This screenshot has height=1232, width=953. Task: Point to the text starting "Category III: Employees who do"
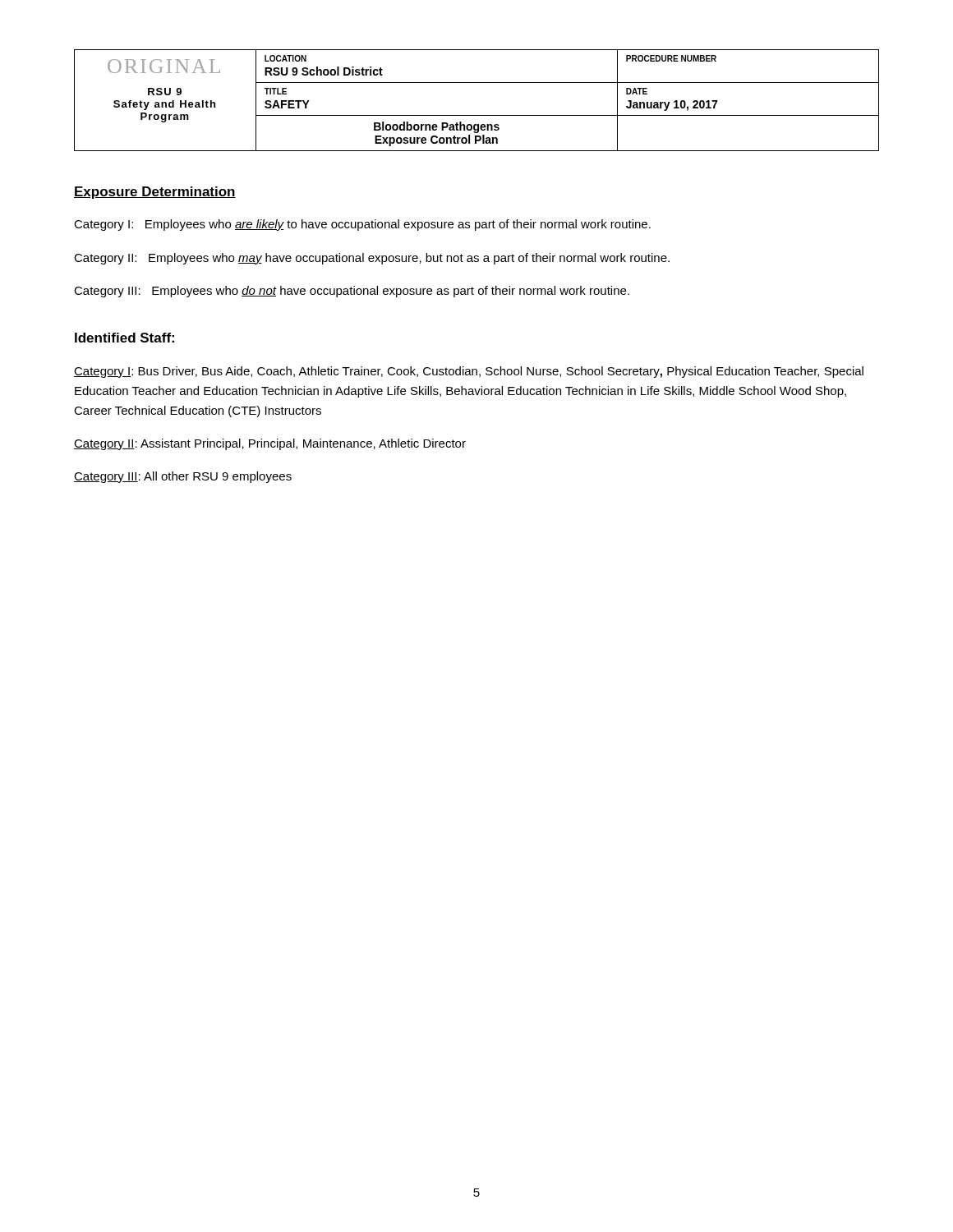coord(352,290)
